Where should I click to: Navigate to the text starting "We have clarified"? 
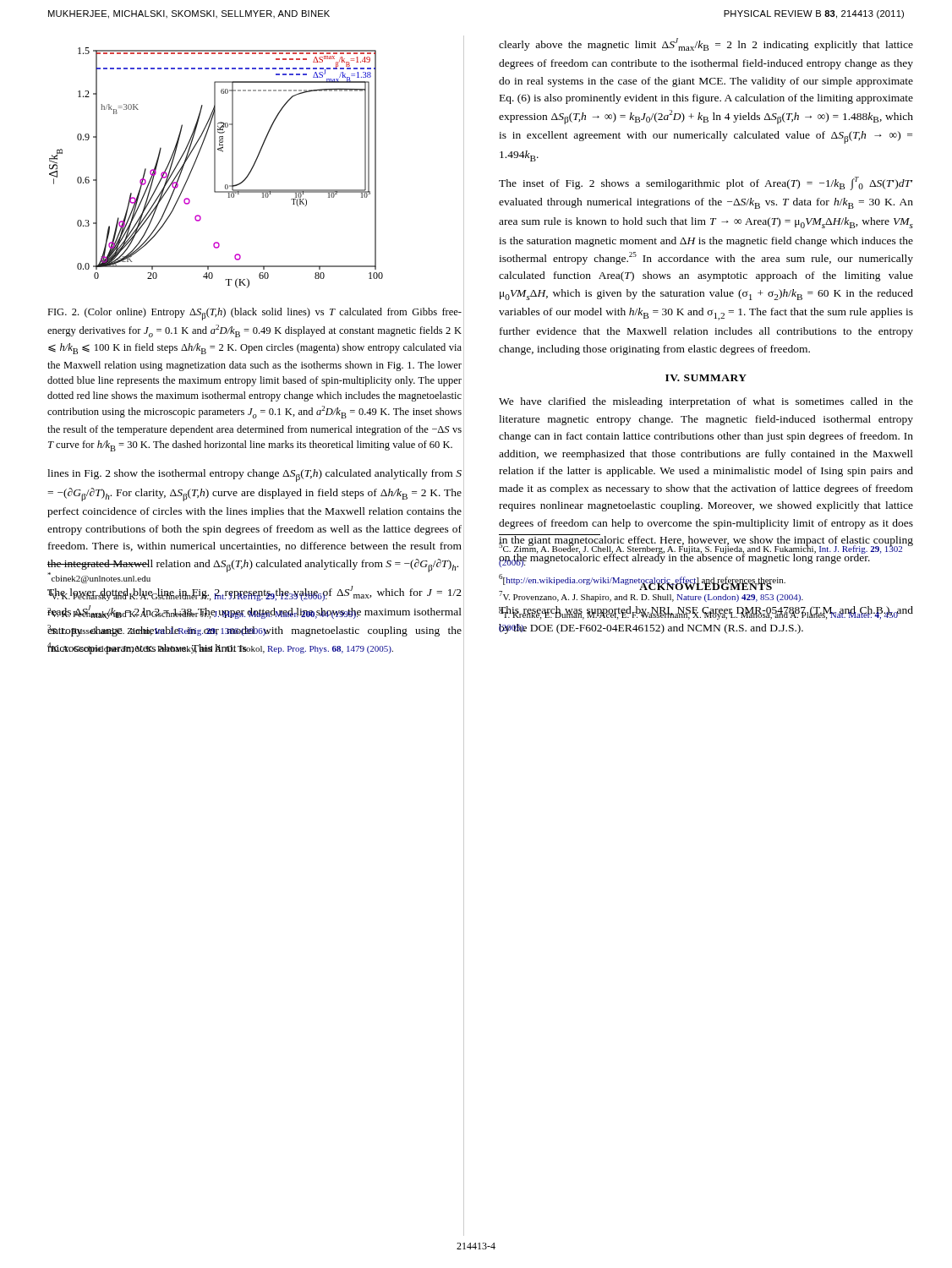[x=706, y=479]
